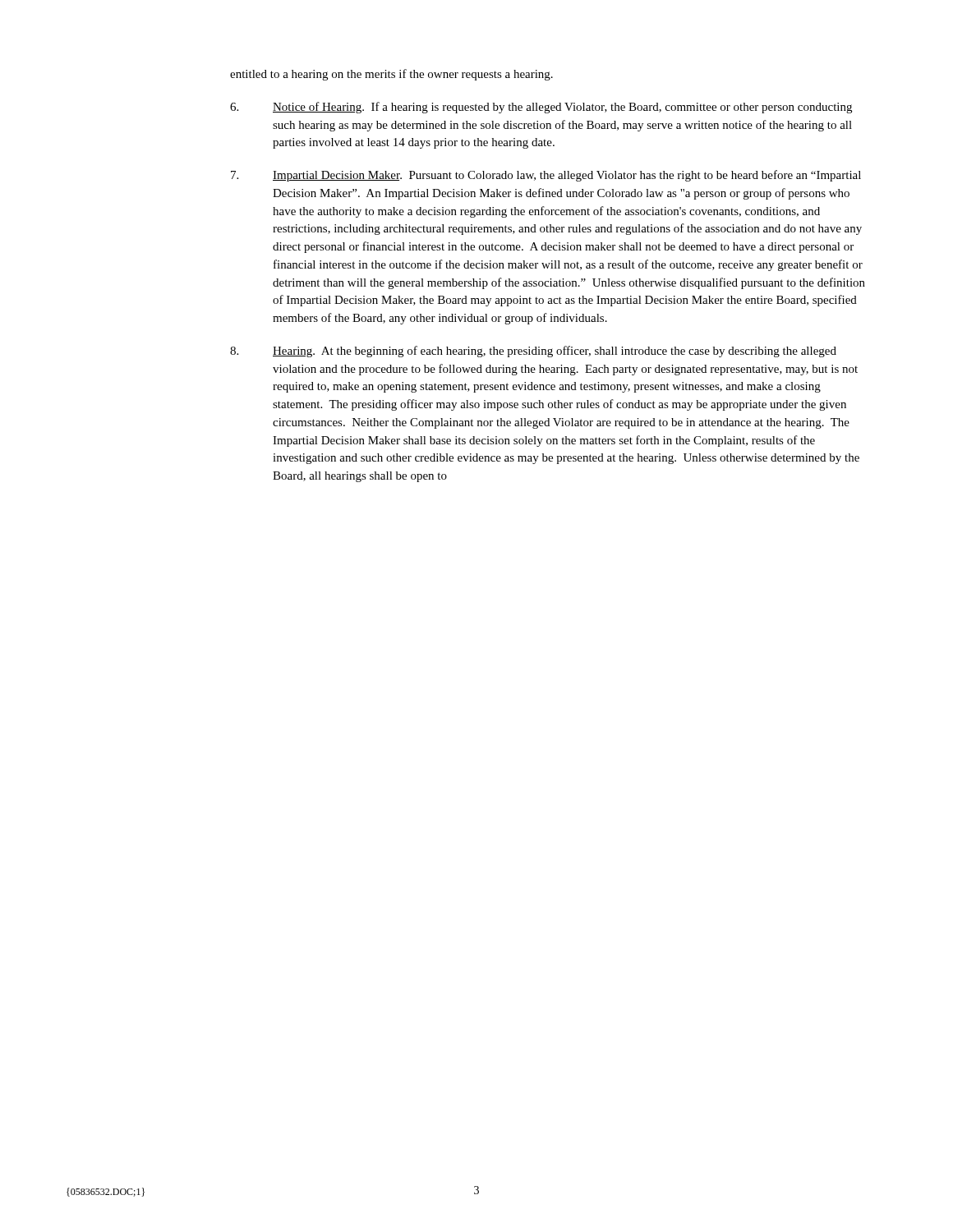Where is the passage that starts "entitled to a hearing on the merits if"?

pyautogui.click(x=392, y=74)
